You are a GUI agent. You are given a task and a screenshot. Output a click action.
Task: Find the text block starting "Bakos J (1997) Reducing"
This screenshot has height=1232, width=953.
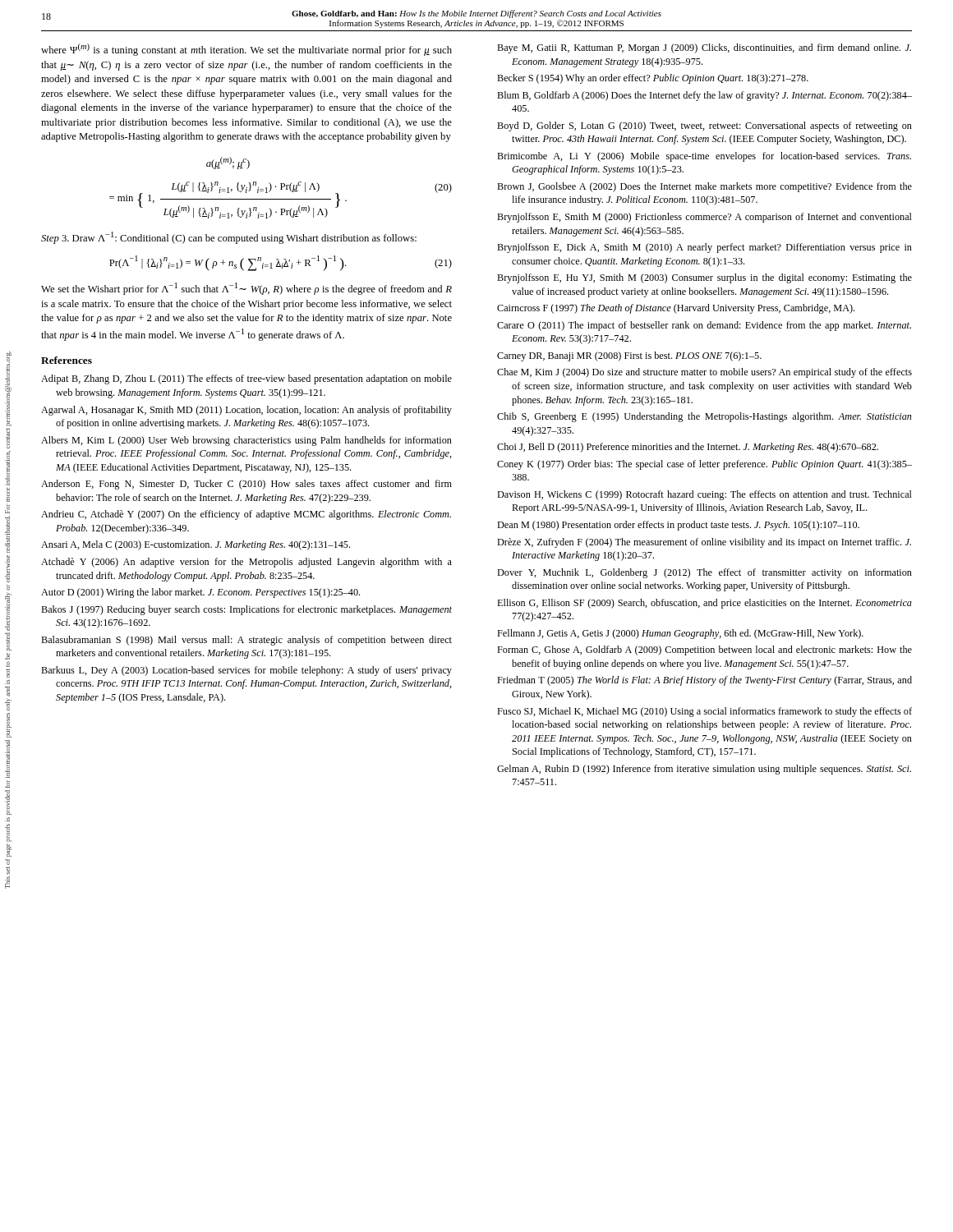[x=246, y=616]
